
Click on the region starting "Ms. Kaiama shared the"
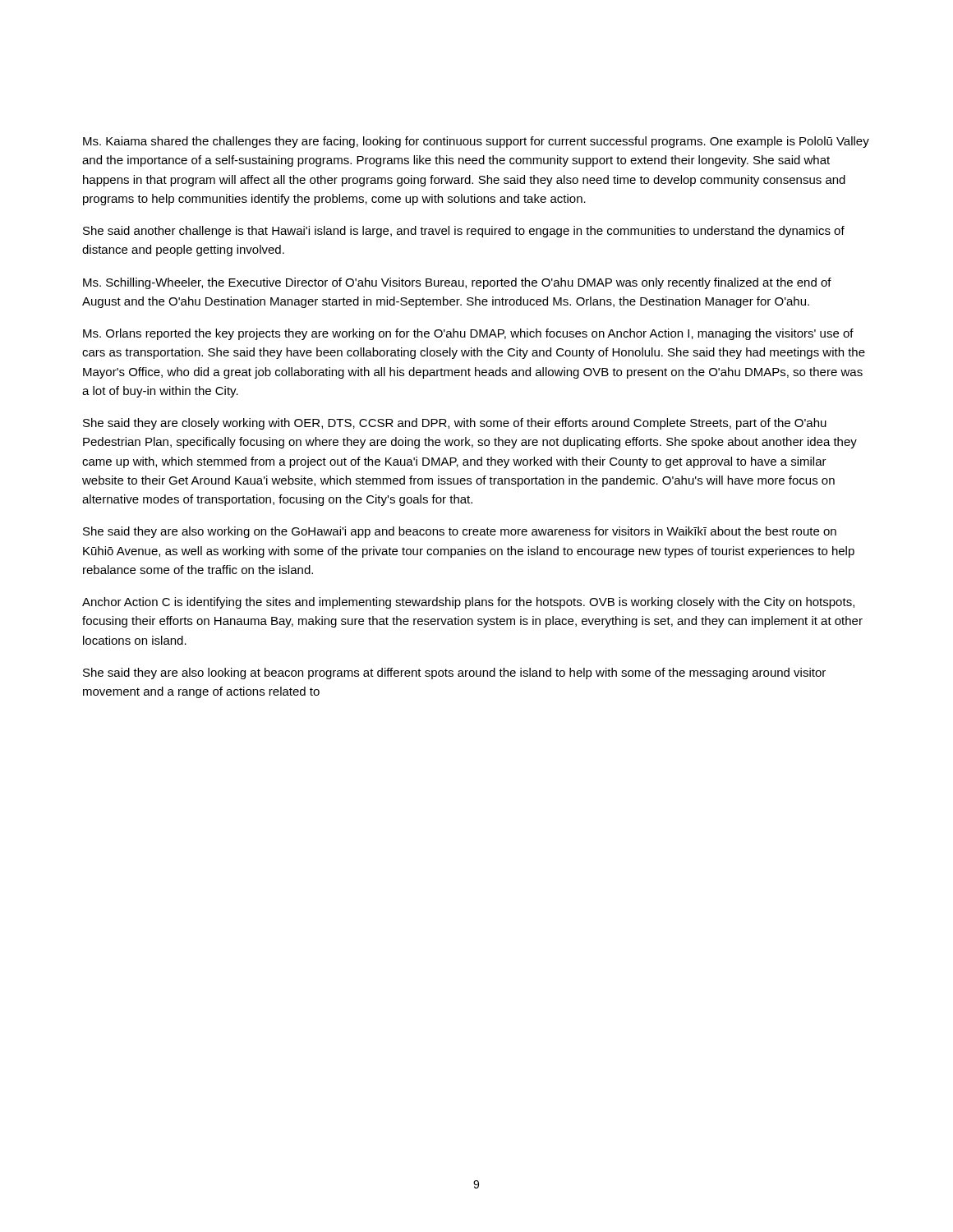(x=476, y=170)
